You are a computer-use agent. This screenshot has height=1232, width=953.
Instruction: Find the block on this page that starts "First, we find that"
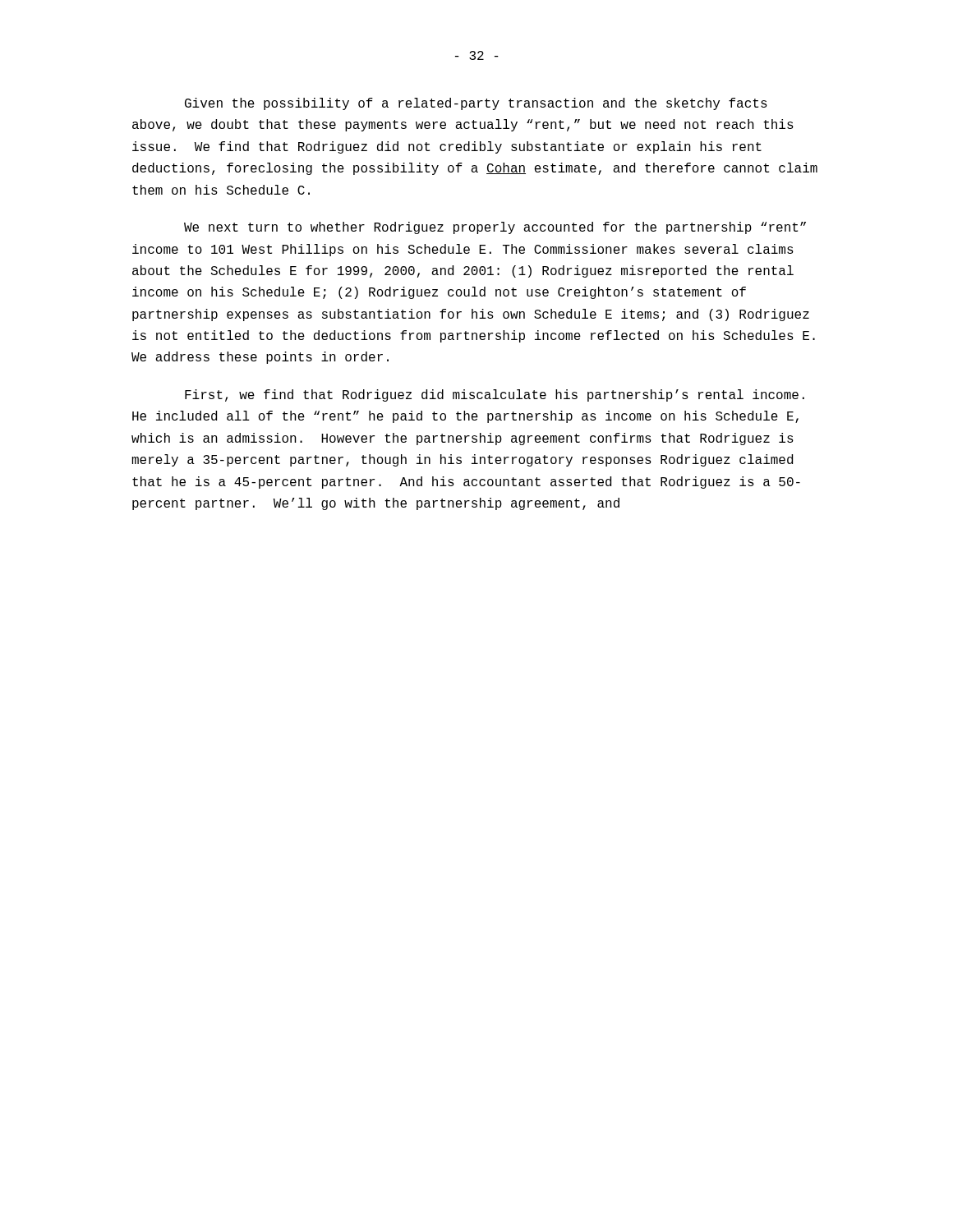point(476,450)
